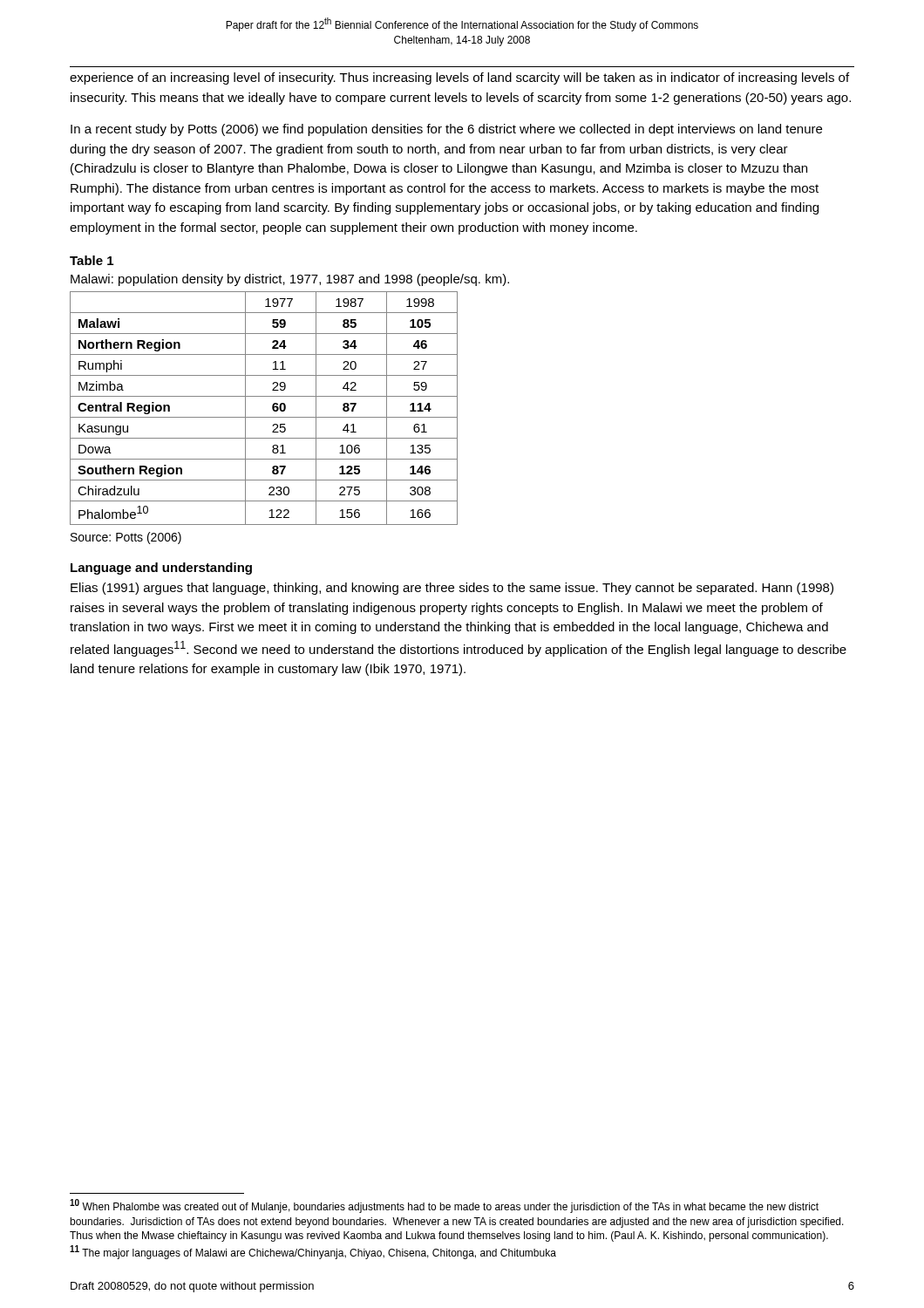Point to the block beginning "10 When Phalombe was created out of Mulanje,"
924x1308 pixels.
point(462,1227)
